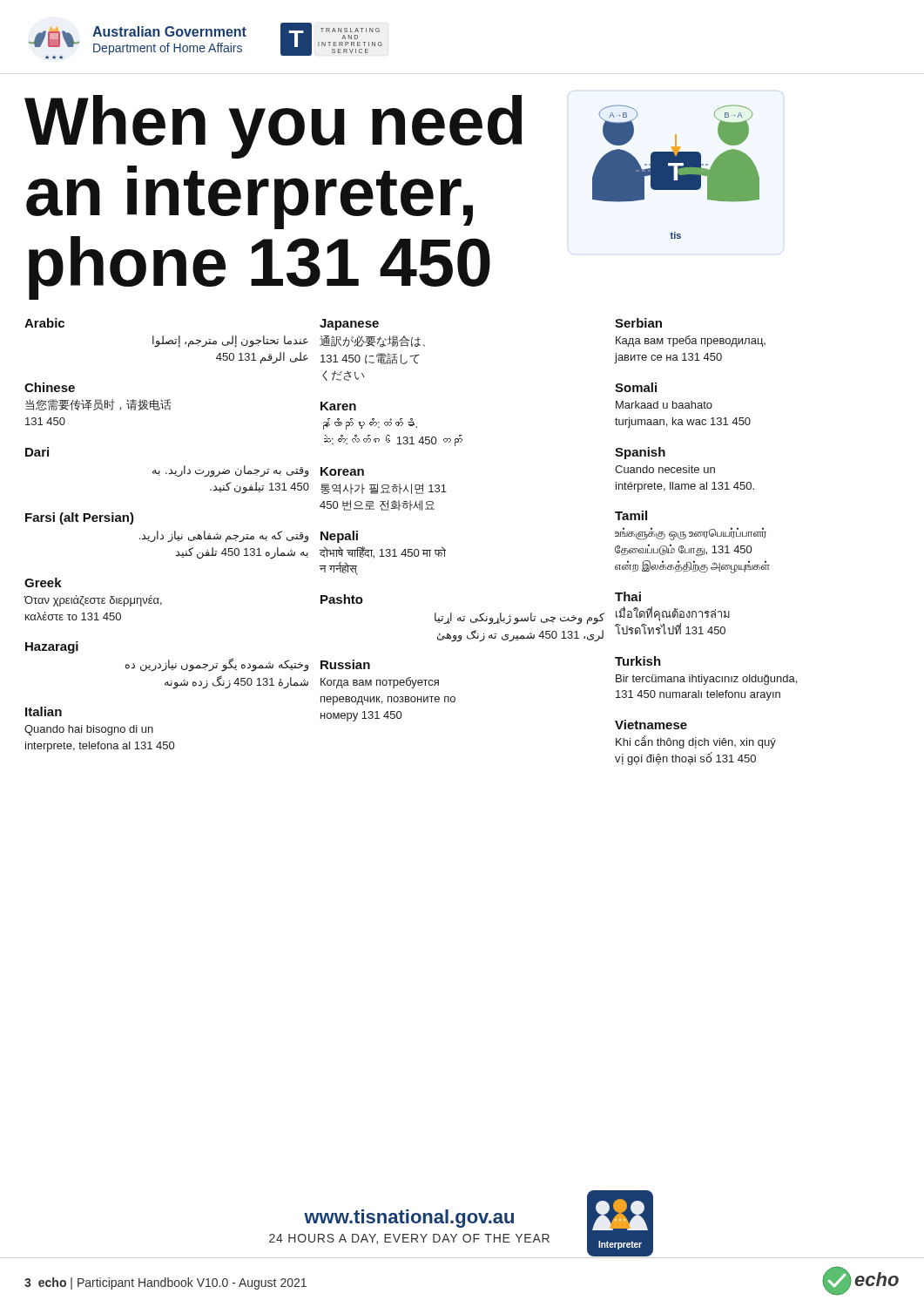Find the text block starting "Arabic عندما تحتاجون إلى مترجم،"

pos(167,341)
